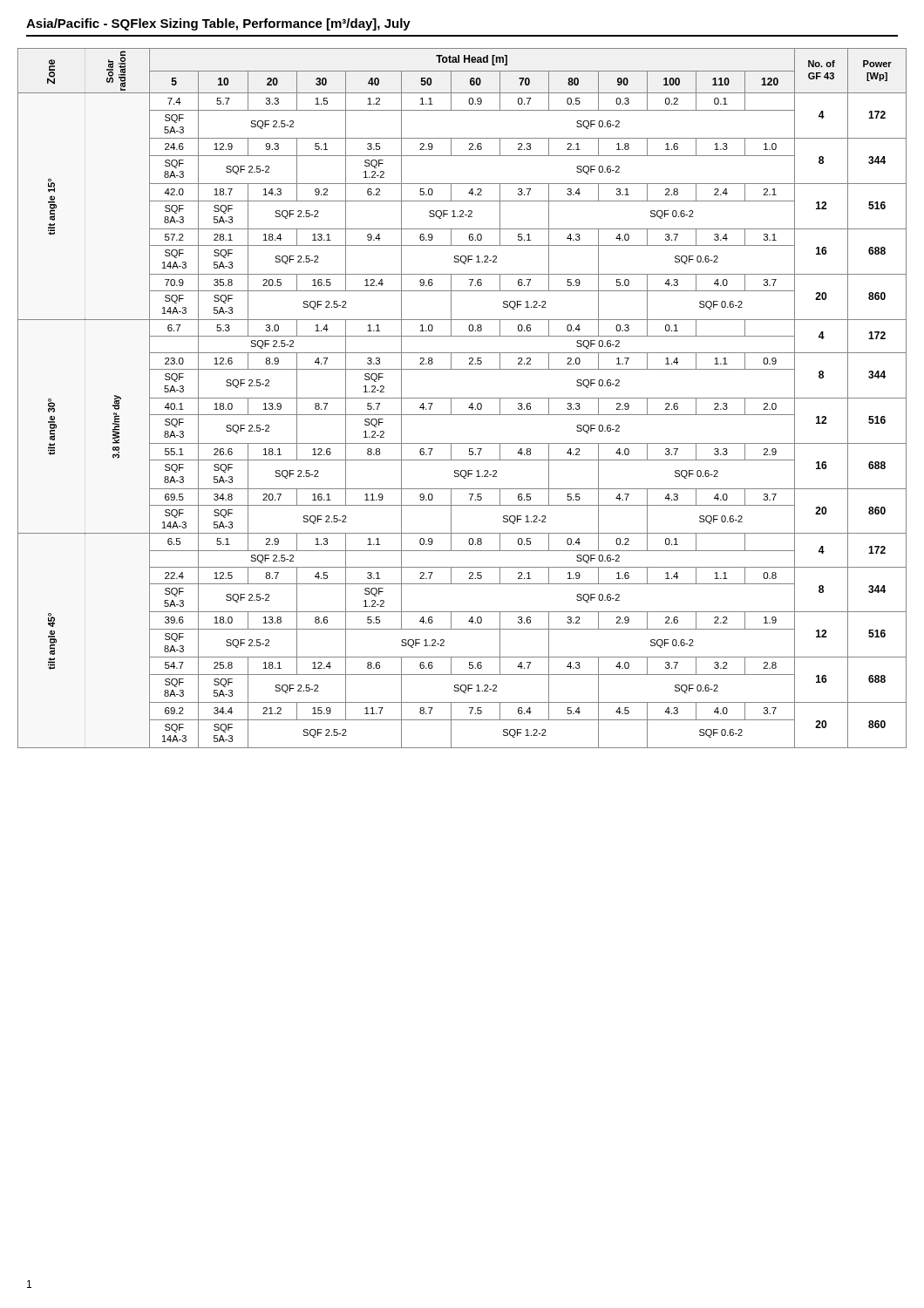Select the table that reads "SQF 1.2-2"
Viewport: 924px width, 1308px height.
click(x=462, y=398)
